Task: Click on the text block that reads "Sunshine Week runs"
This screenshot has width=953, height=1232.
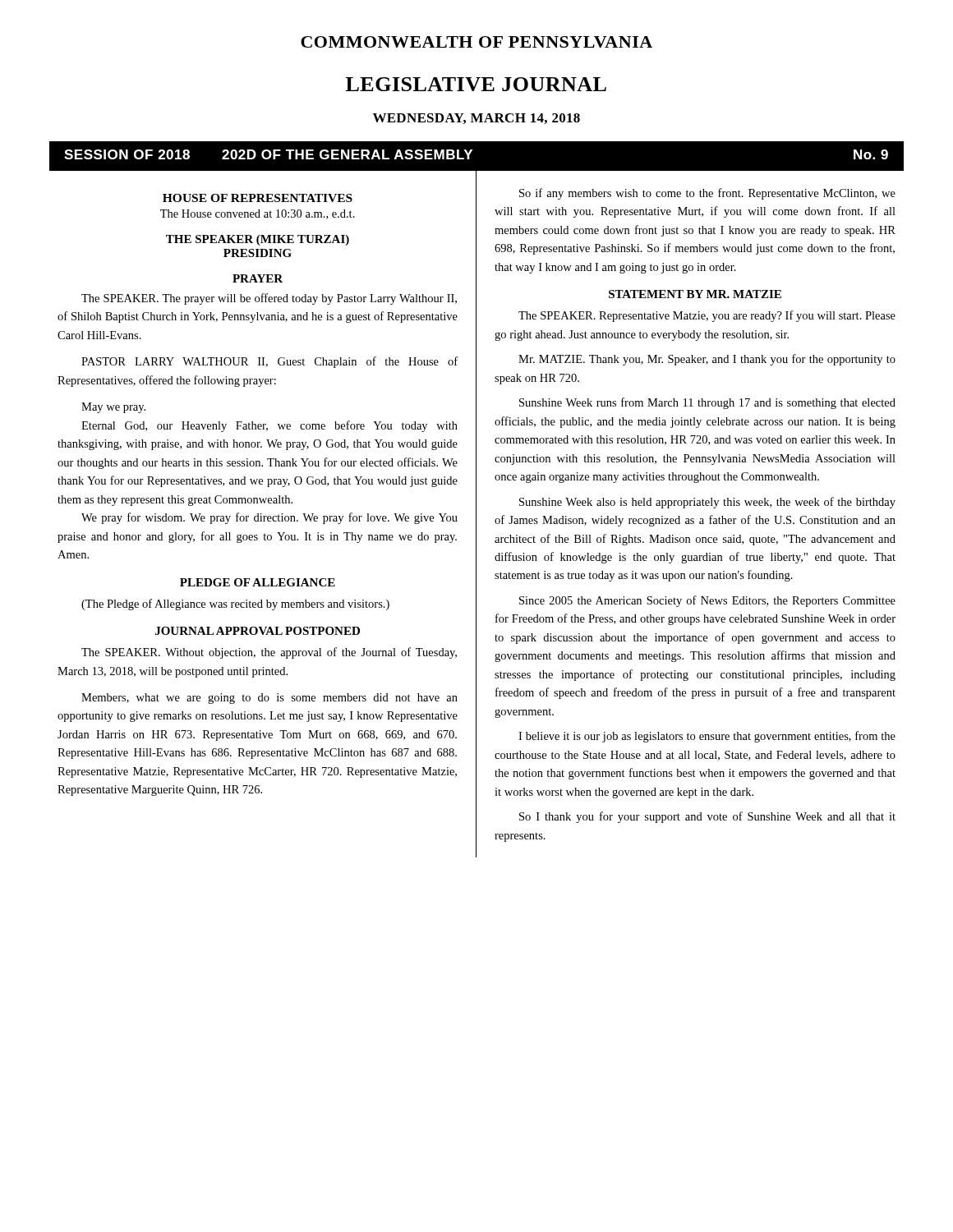Action: [x=695, y=440]
